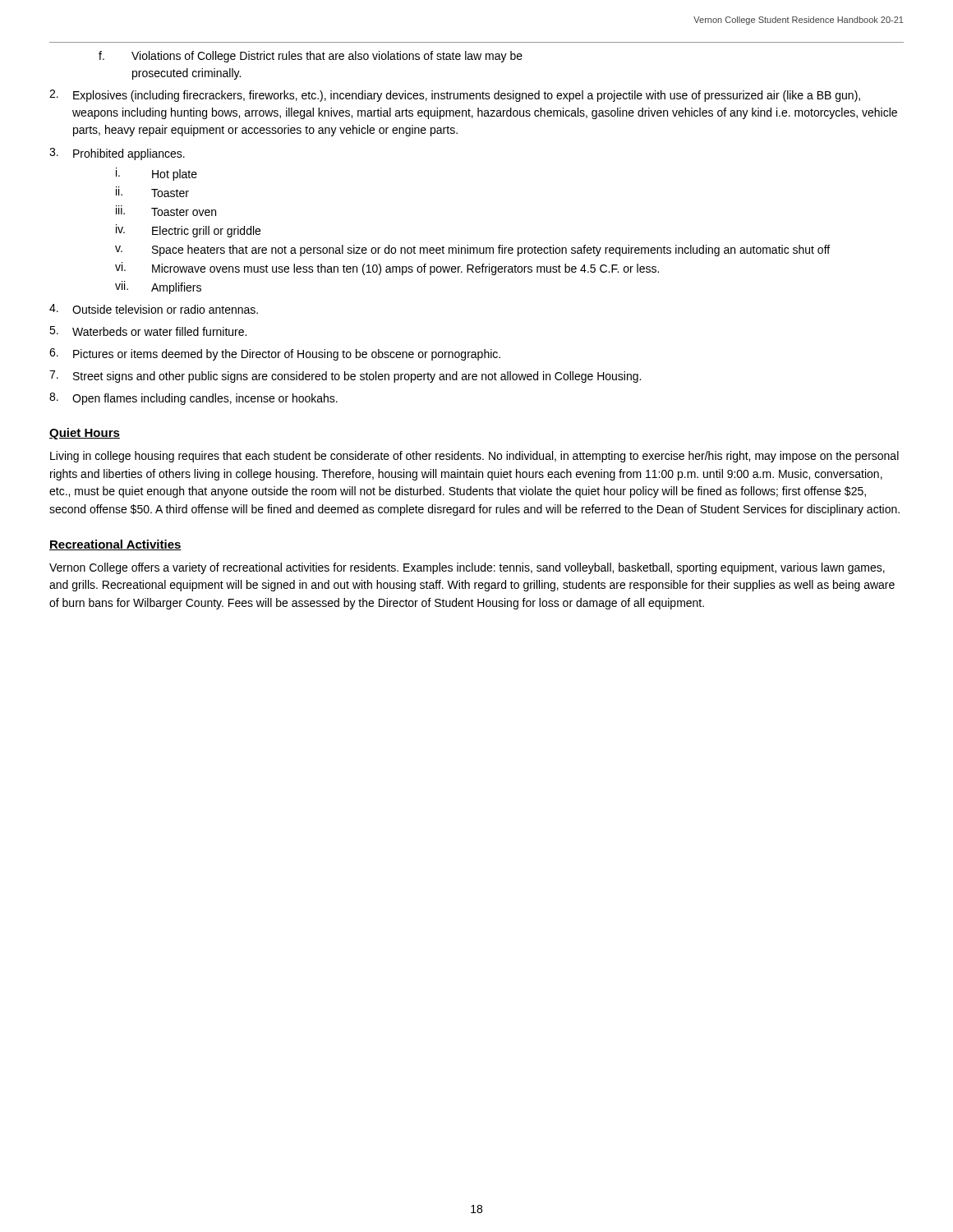953x1232 pixels.
Task: Point to the block beginning "6. Pictures or items deemed by the"
Action: (476, 354)
